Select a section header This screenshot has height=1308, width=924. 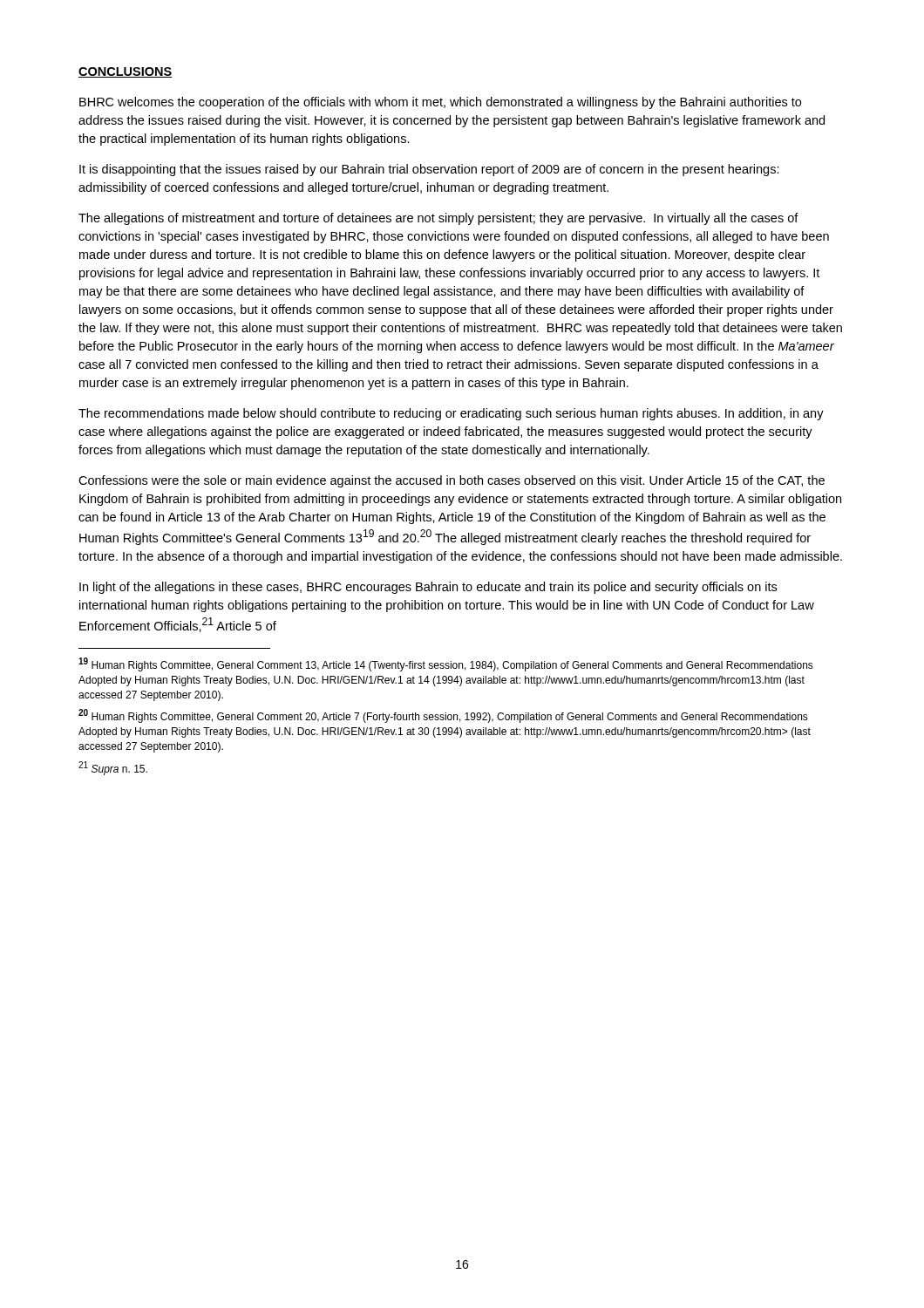(125, 71)
